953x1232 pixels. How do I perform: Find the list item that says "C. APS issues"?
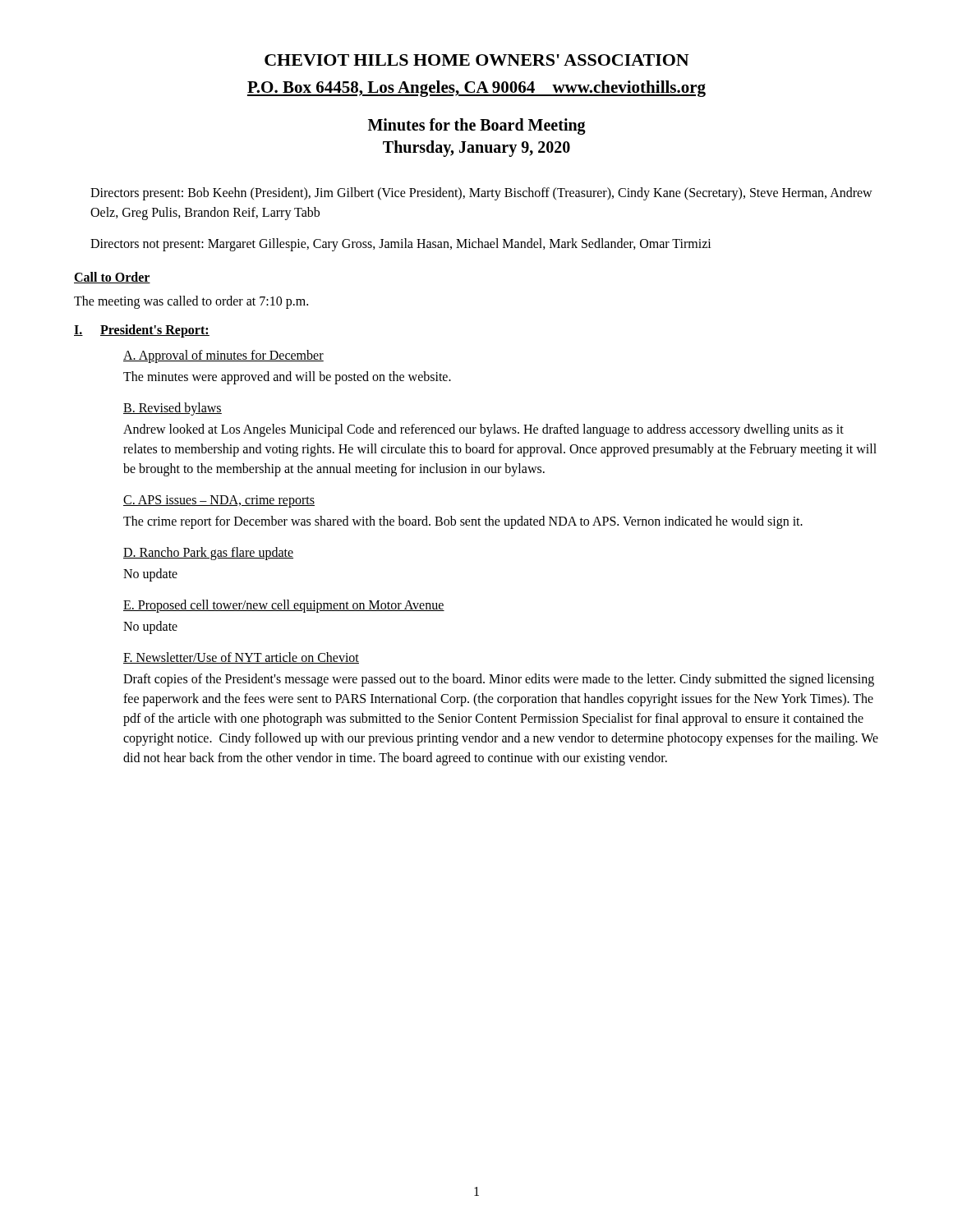click(501, 512)
